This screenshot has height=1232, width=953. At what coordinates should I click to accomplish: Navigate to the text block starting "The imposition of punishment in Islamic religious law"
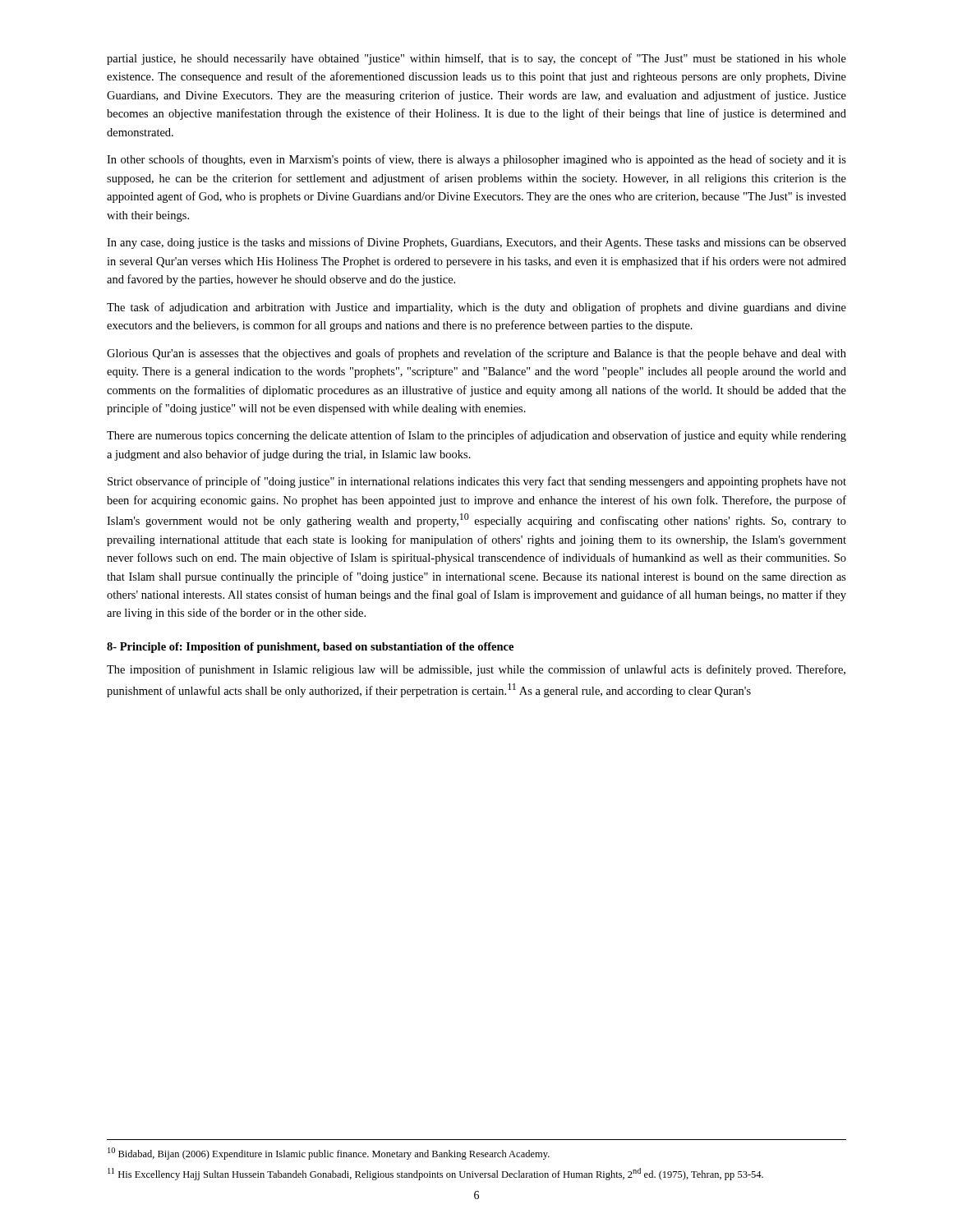coord(476,680)
